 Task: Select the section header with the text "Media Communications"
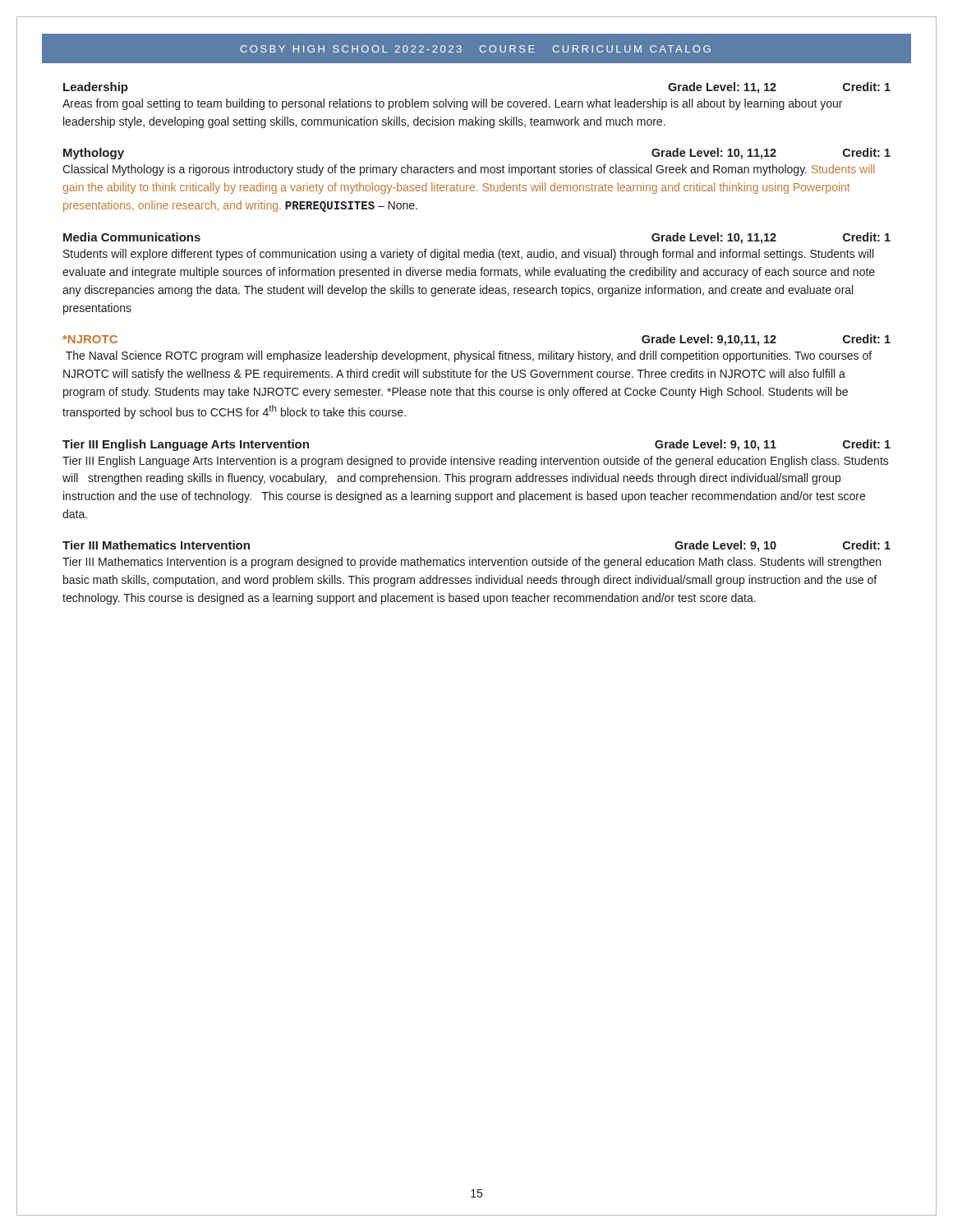click(132, 237)
